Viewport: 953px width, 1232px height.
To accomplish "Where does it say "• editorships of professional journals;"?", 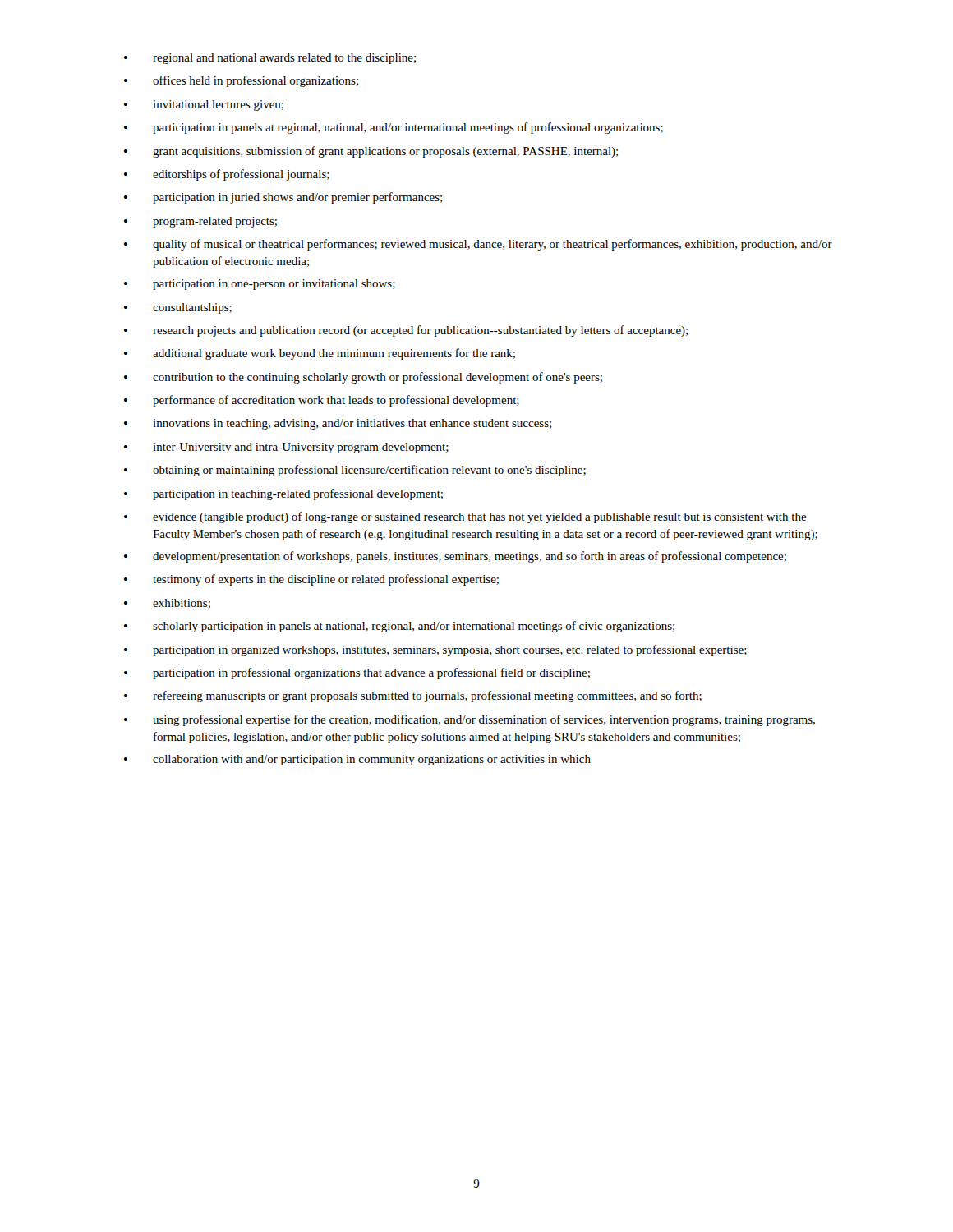I will 227,175.
